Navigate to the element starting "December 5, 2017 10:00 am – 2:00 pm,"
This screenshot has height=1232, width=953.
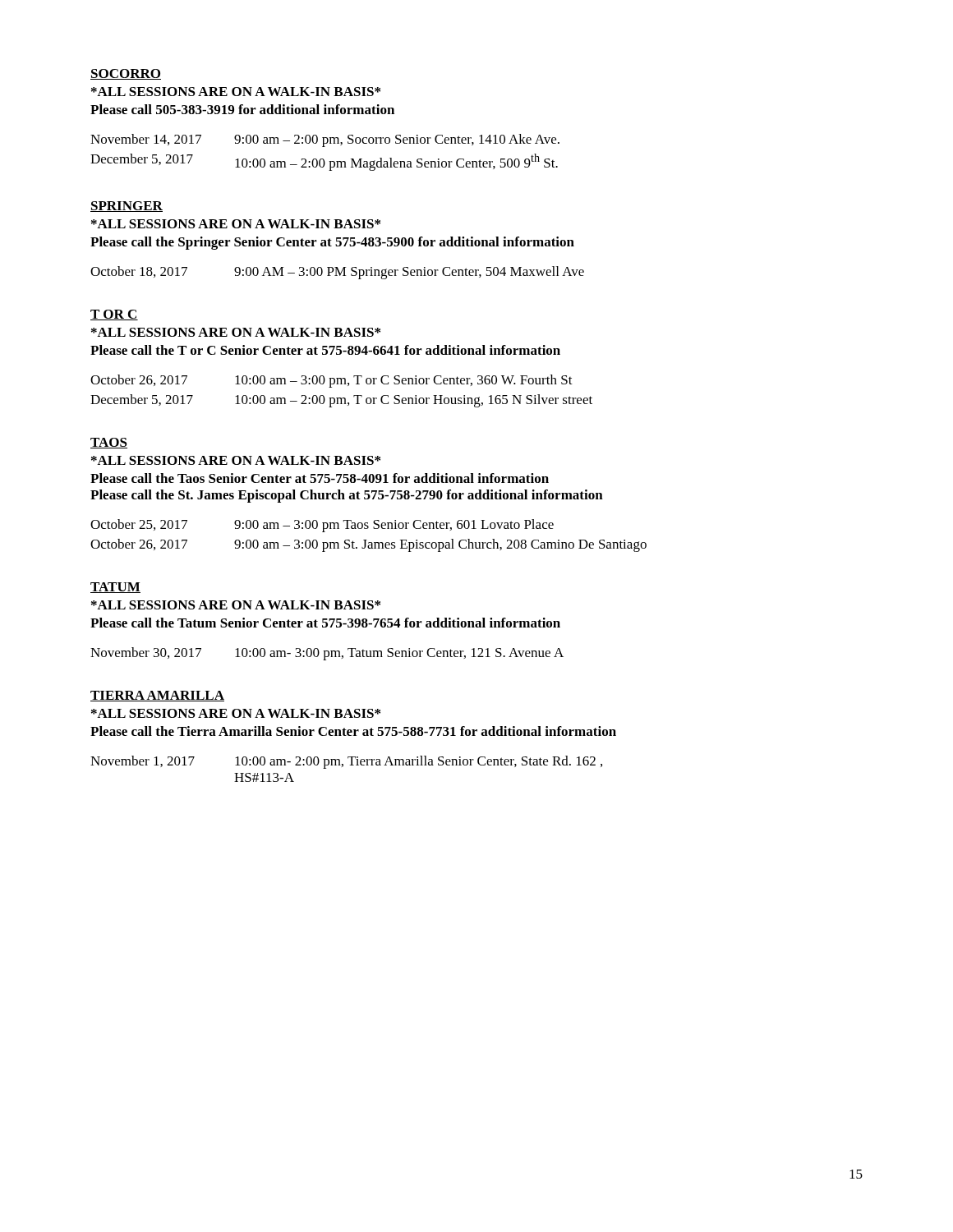(x=476, y=400)
